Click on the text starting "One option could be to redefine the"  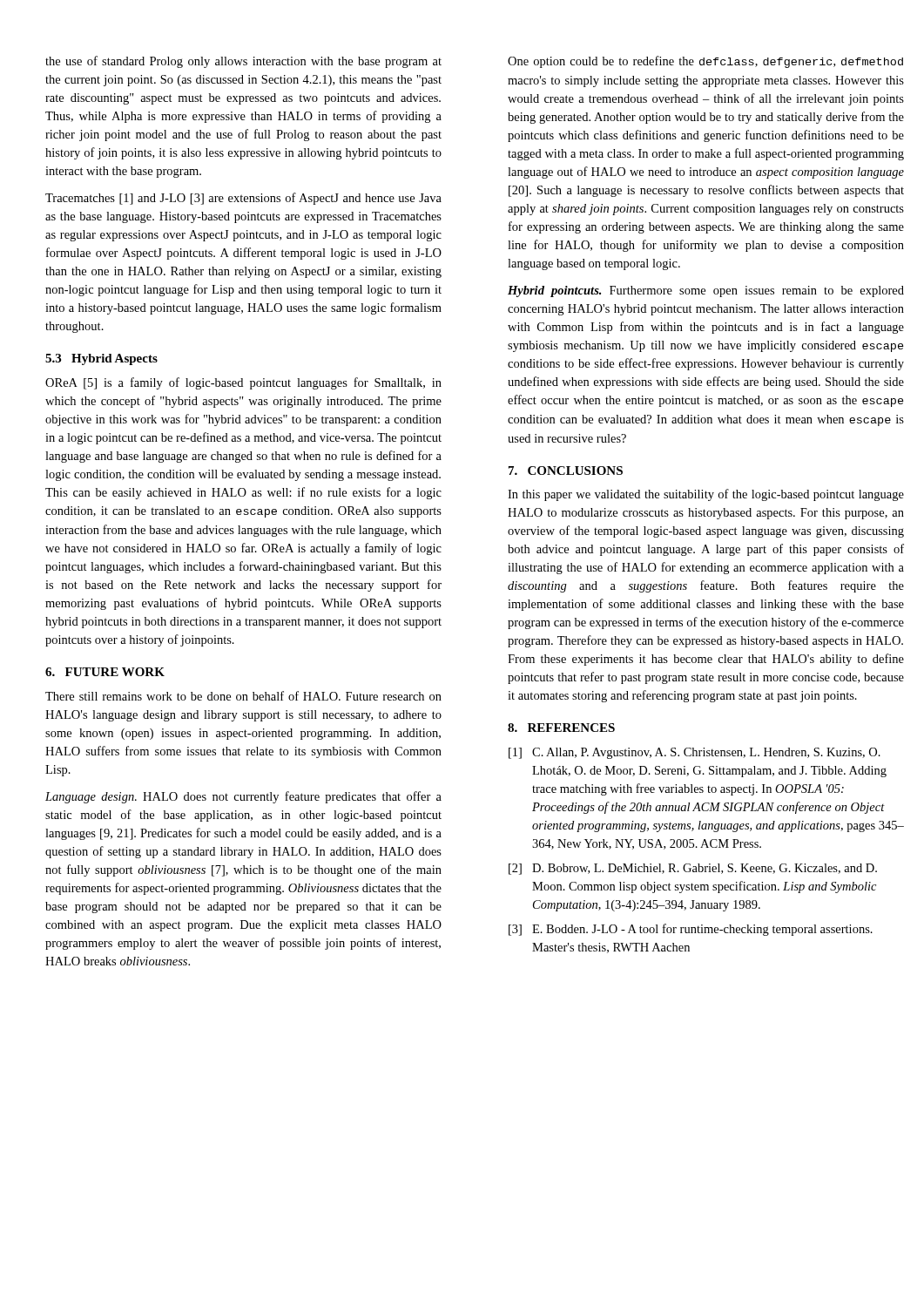click(706, 162)
